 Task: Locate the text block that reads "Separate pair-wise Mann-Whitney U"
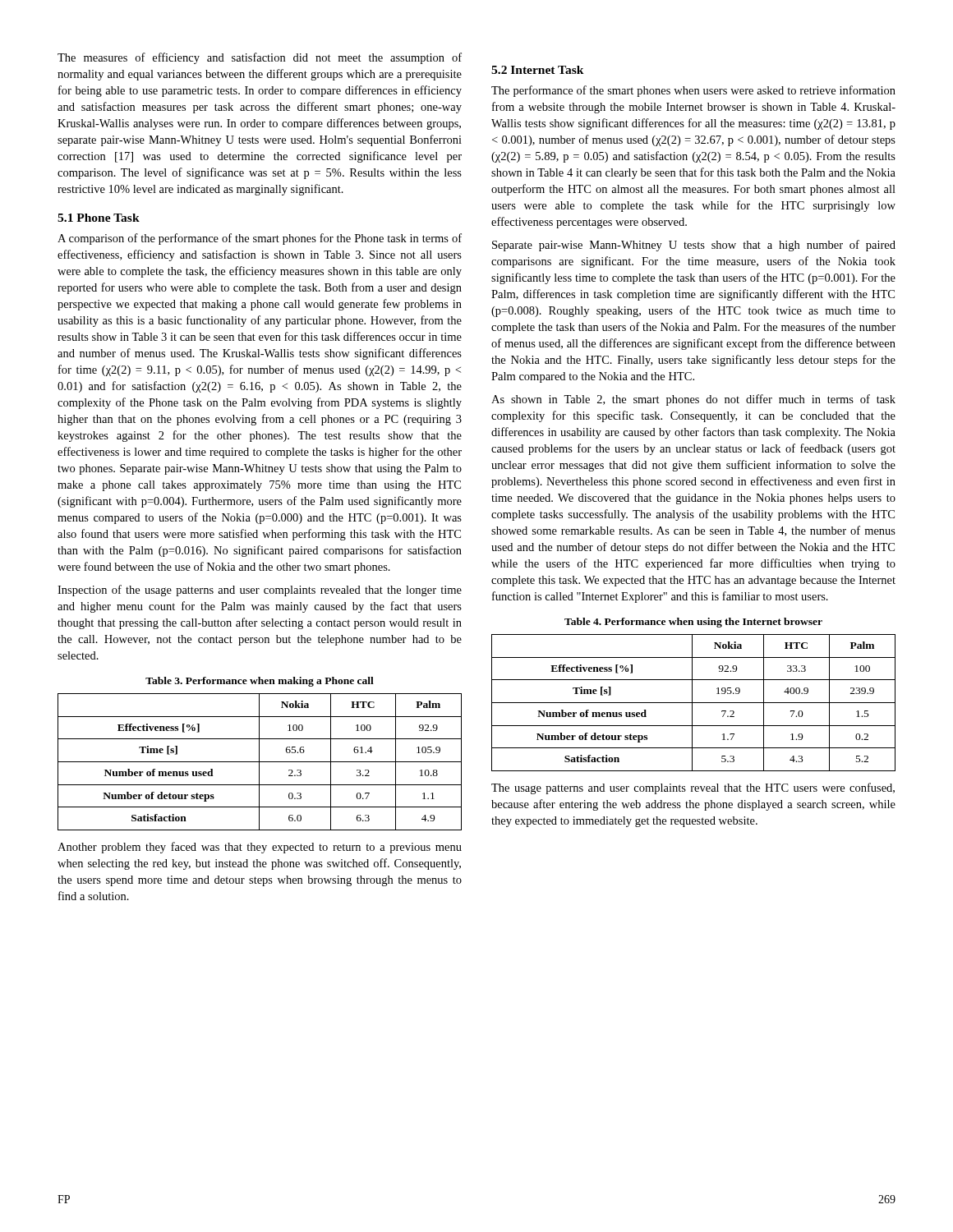pyautogui.click(x=693, y=311)
